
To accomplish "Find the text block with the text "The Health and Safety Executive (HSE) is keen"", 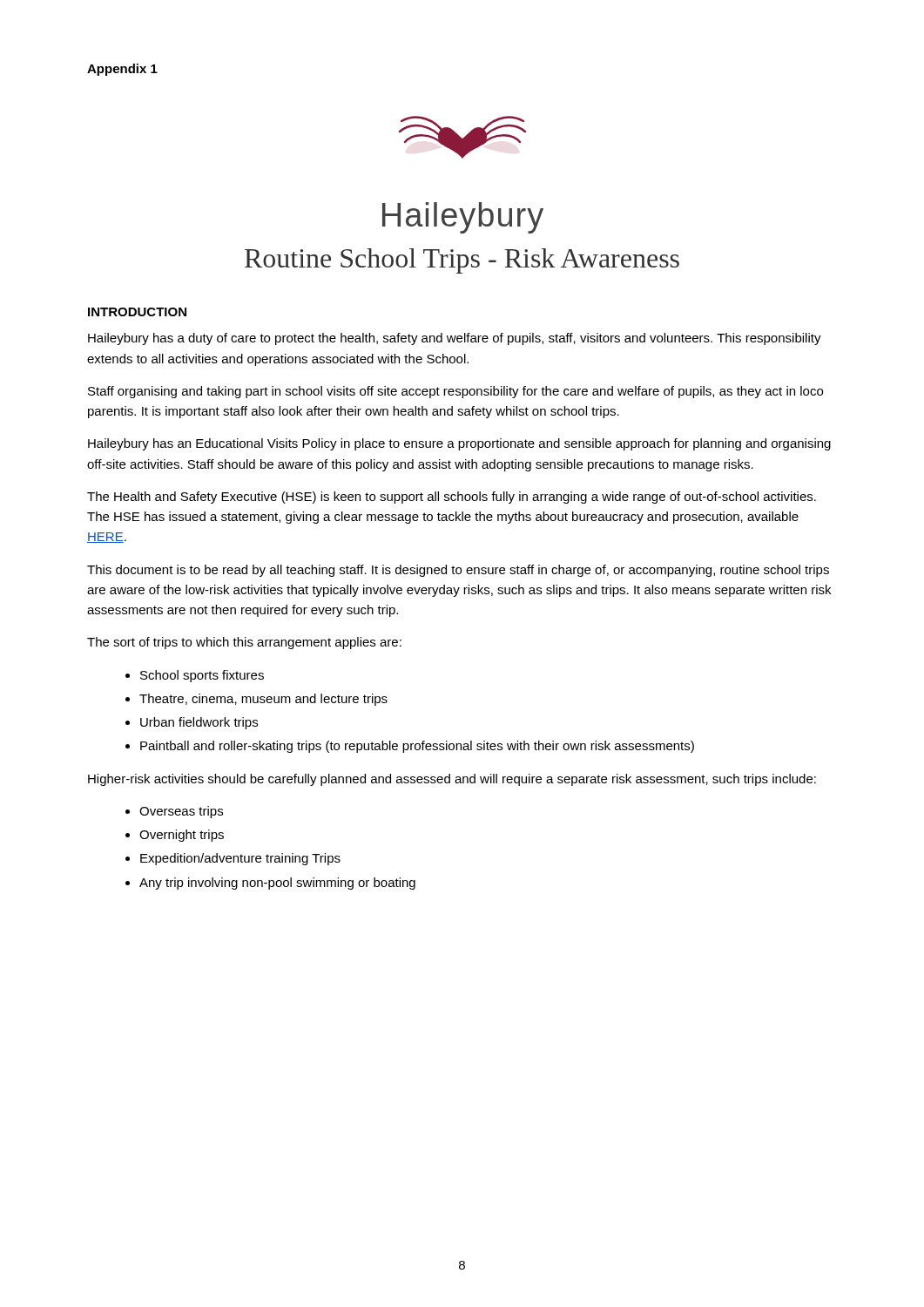I will click(x=452, y=516).
